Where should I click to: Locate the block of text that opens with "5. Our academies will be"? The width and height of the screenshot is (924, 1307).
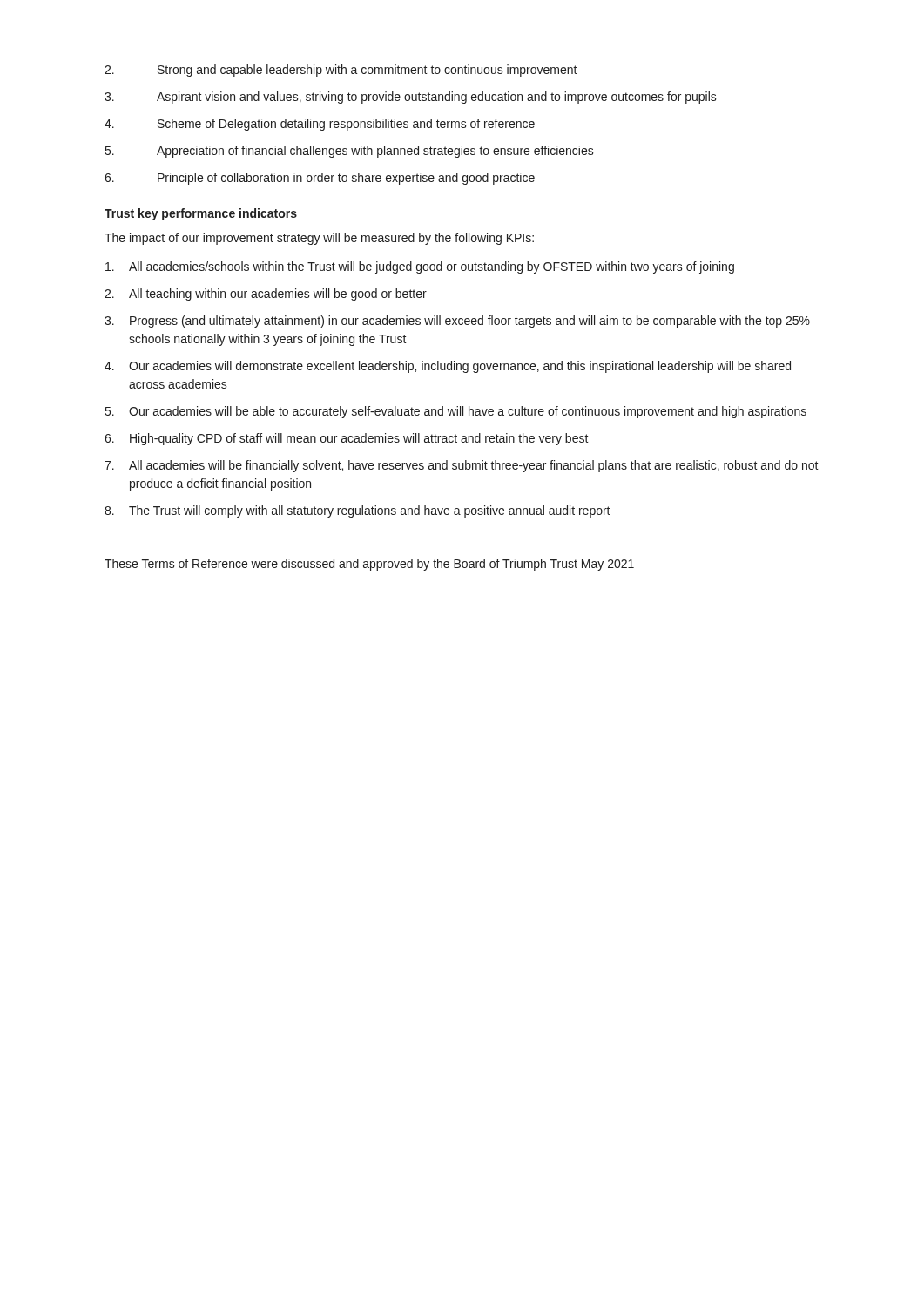point(462,412)
